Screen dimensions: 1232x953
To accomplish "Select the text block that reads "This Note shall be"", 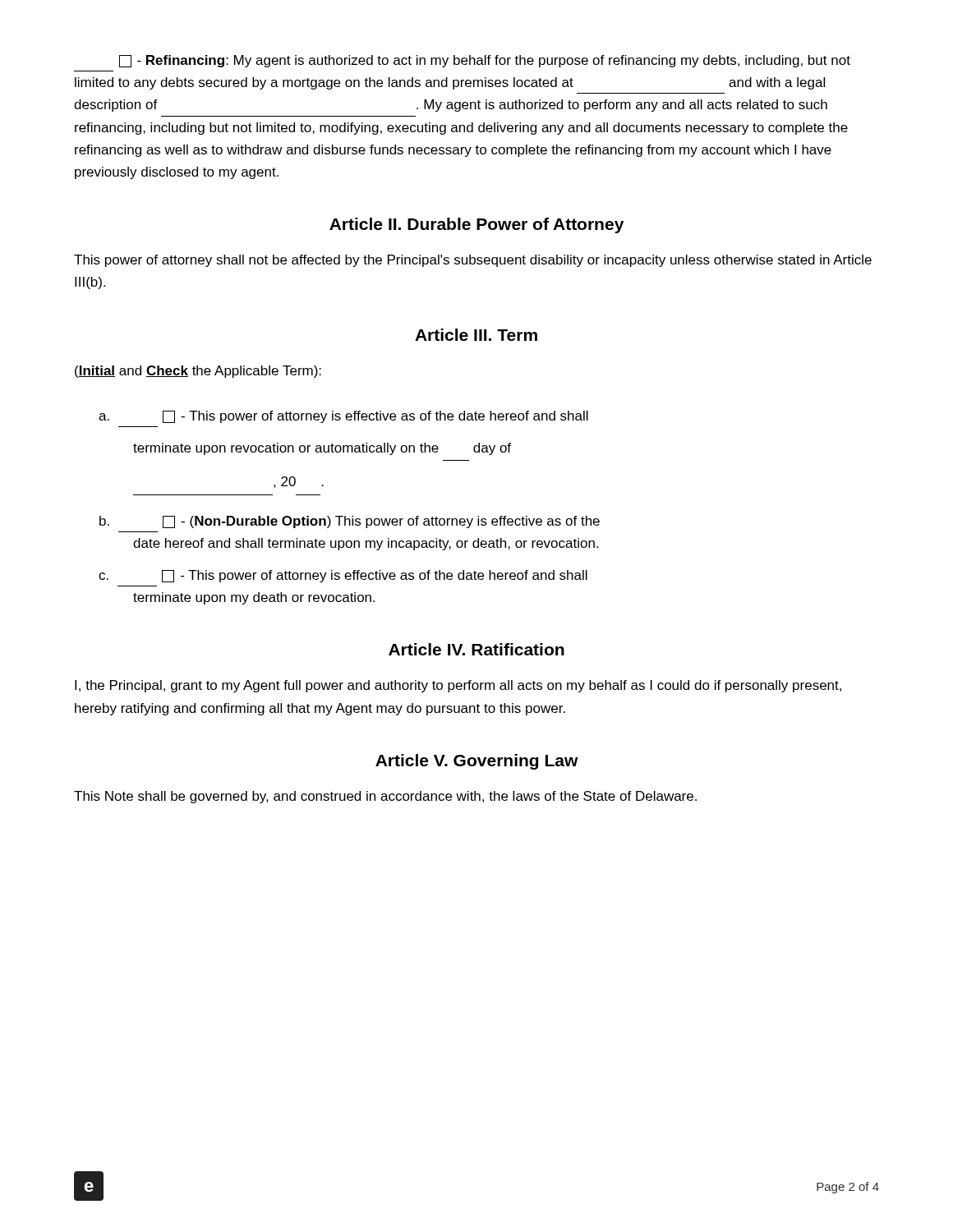I will [x=386, y=796].
